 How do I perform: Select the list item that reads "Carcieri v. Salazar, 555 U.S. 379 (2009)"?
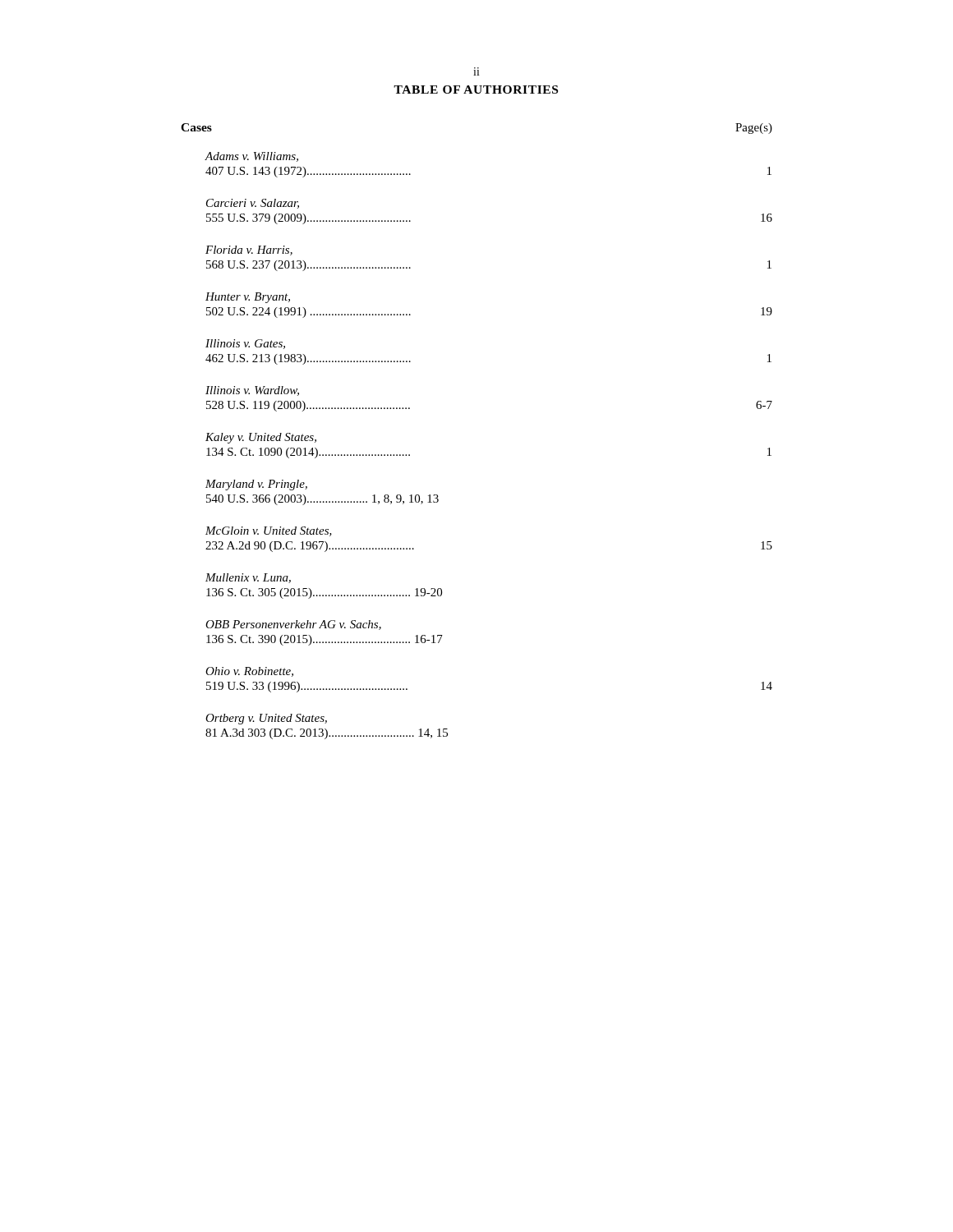pos(253,204)
